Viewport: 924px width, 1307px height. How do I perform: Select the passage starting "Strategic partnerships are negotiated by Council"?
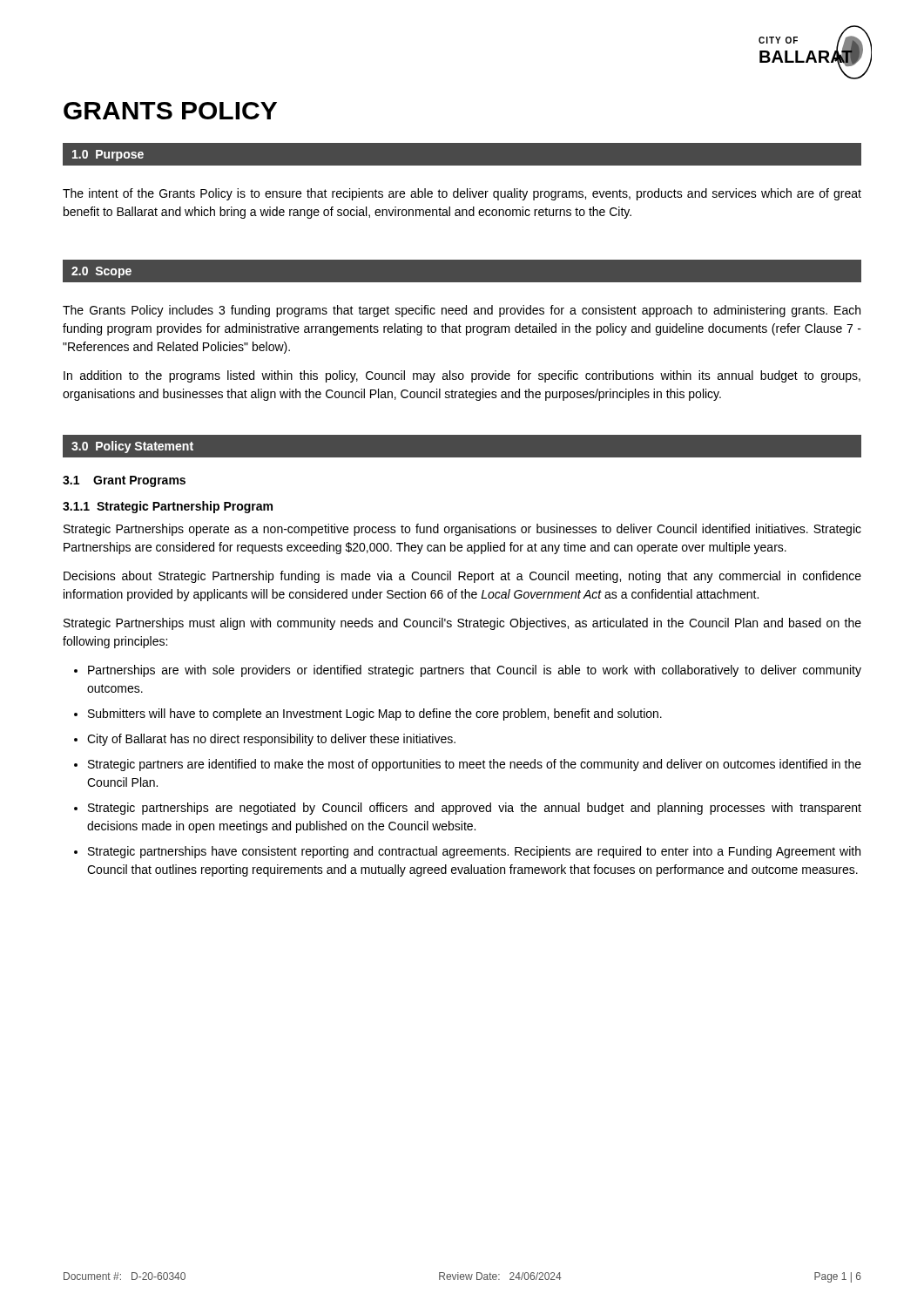click(474, 817)
